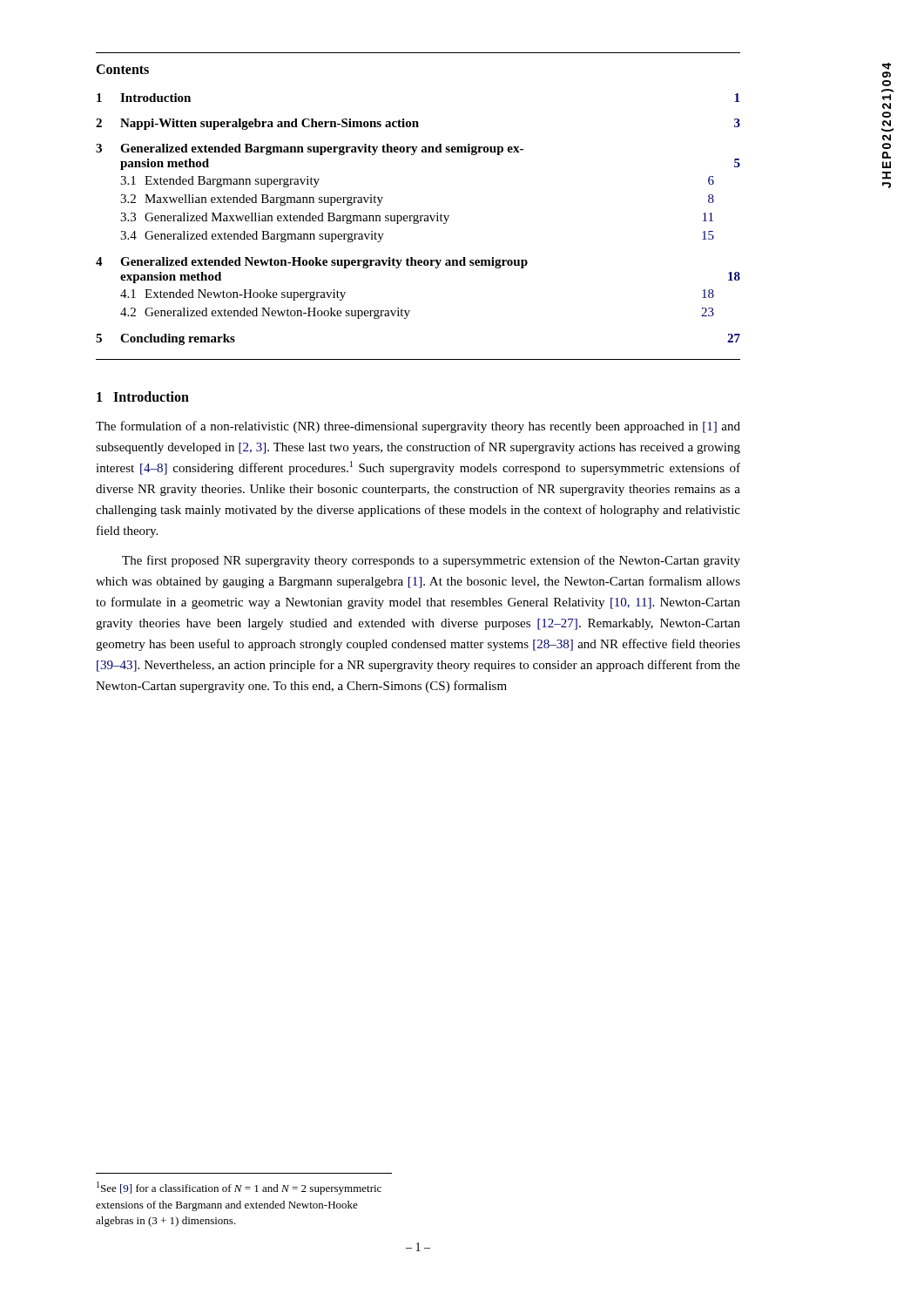The image size is (924, 1307).
Task: Locate the text block that reads "The formulation of a non-relativistic (NR)"
Action: [x=418, y=556]
